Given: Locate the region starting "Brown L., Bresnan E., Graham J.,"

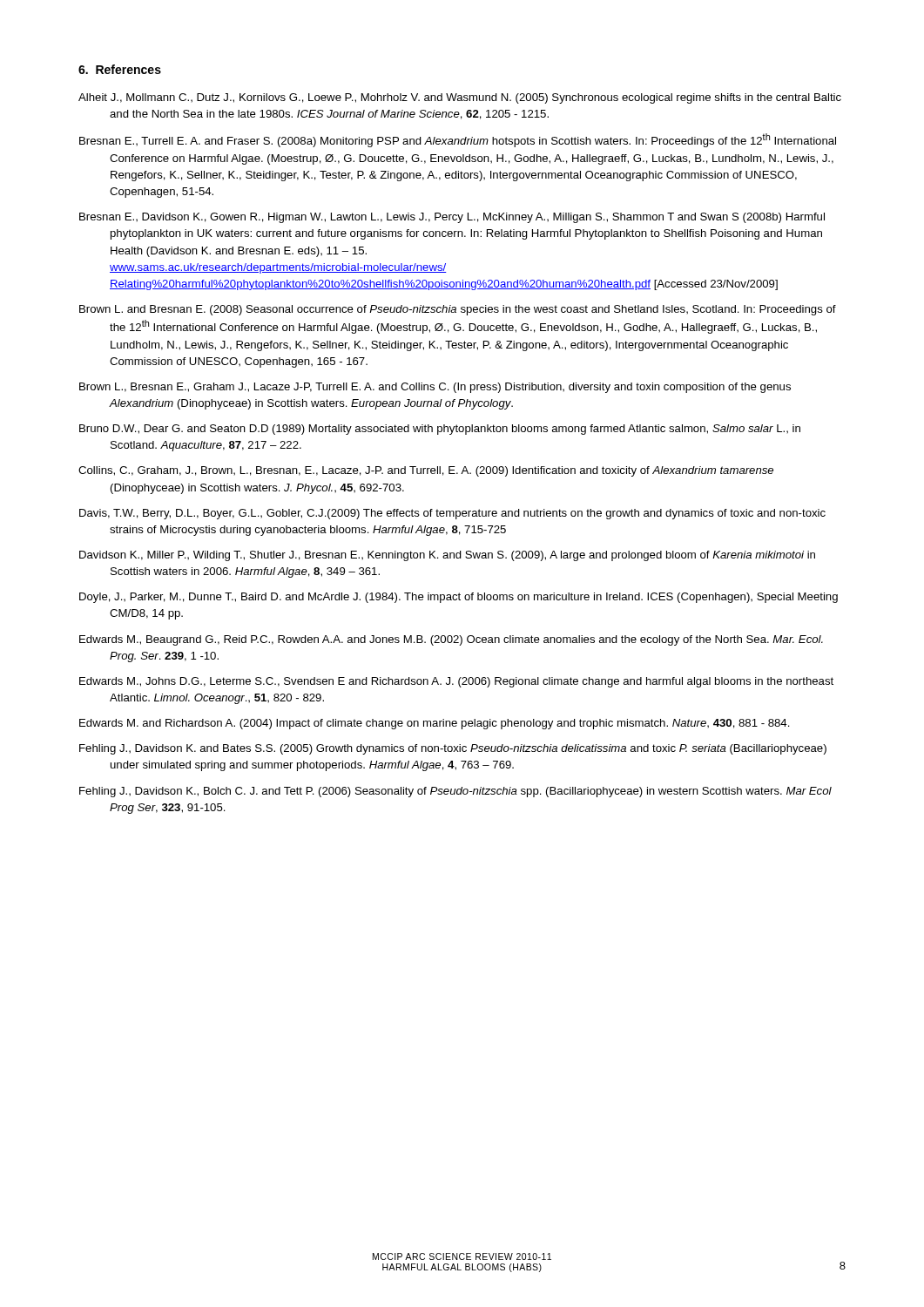Looking at the screenshot, I should pyautogui.click(x=435, y=395).
